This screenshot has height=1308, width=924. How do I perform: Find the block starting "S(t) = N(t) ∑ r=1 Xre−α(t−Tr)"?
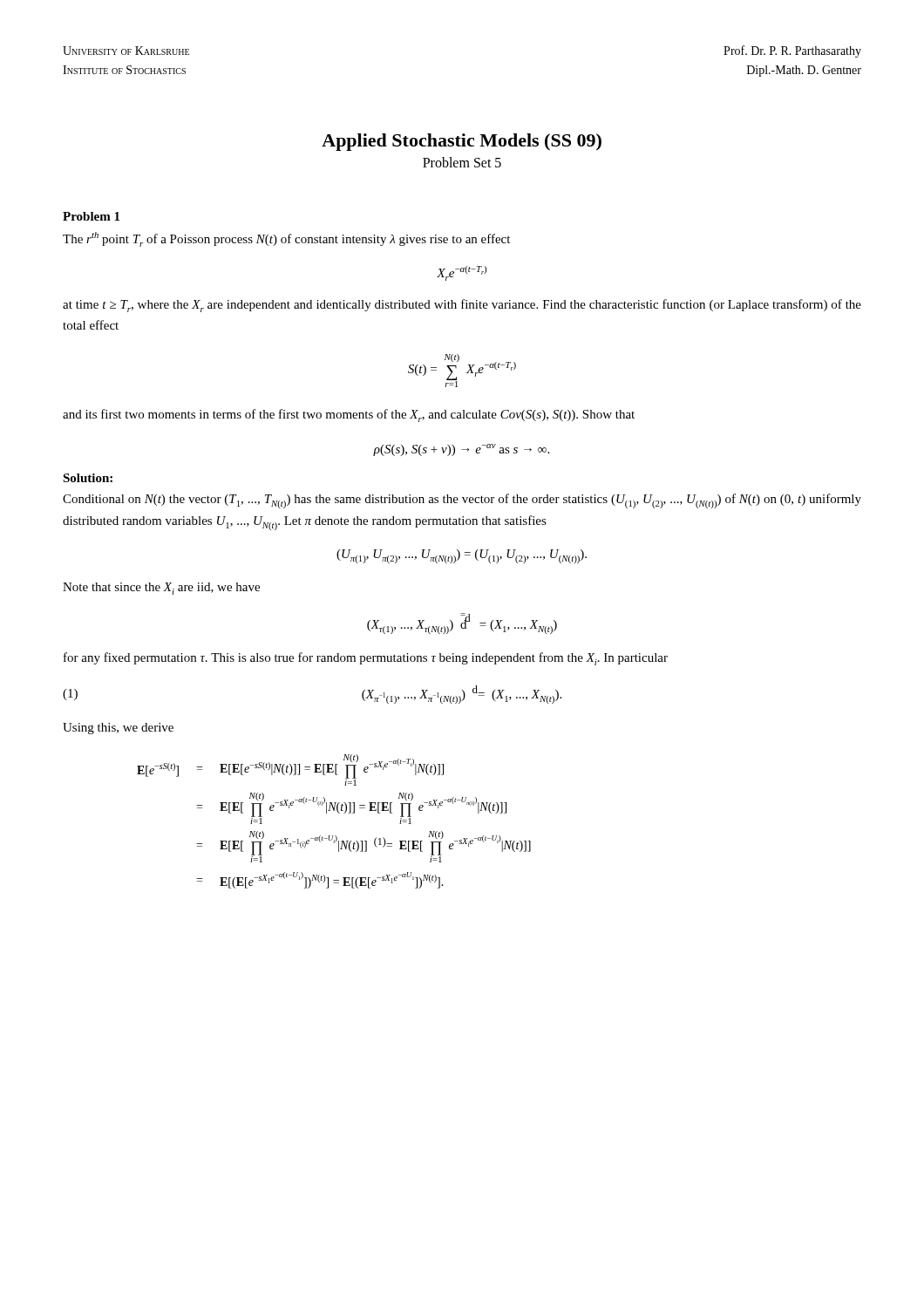pyautogui.click(x=462, y=370)
